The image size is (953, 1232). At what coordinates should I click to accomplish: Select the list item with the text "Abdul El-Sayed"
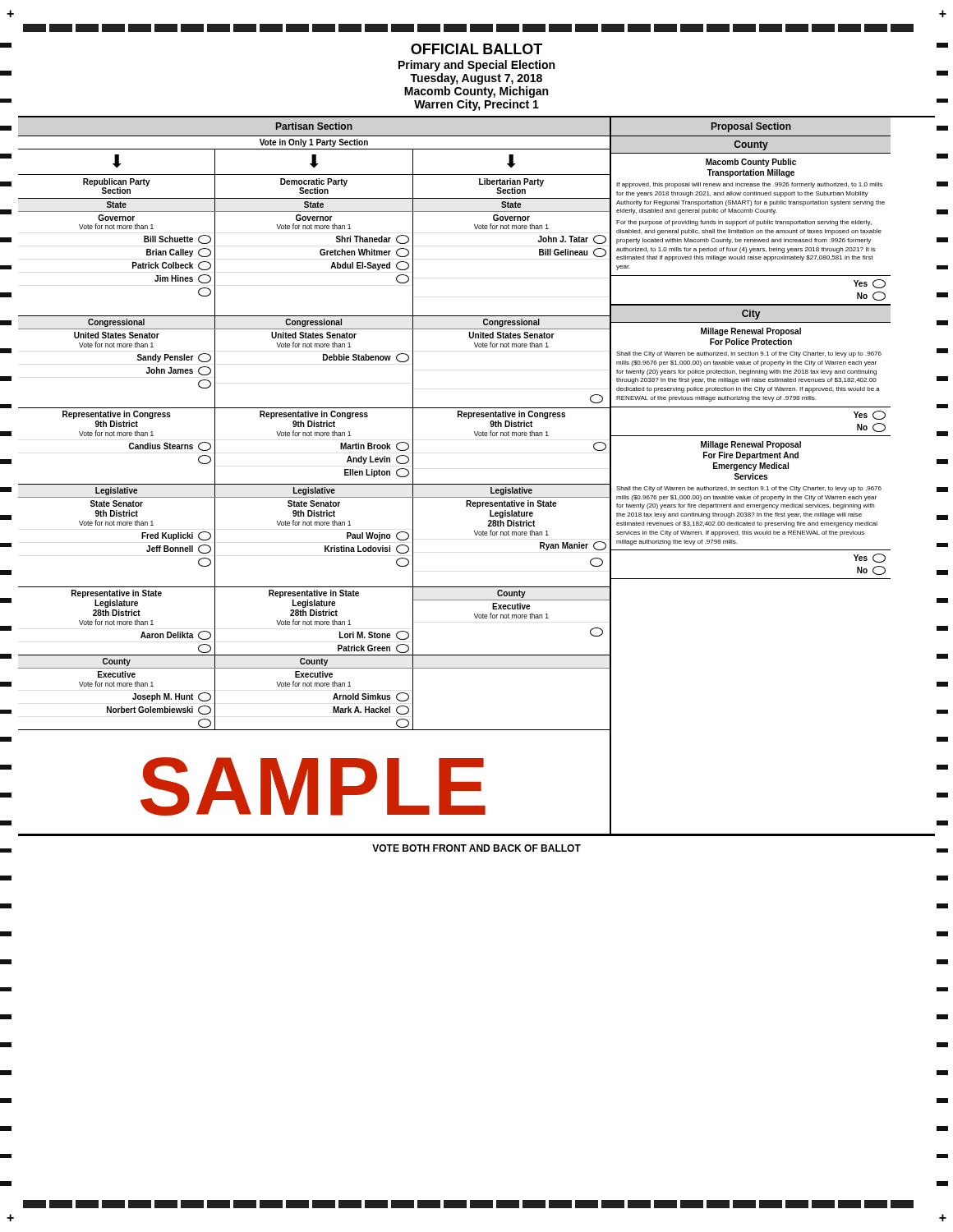point(370,266)
